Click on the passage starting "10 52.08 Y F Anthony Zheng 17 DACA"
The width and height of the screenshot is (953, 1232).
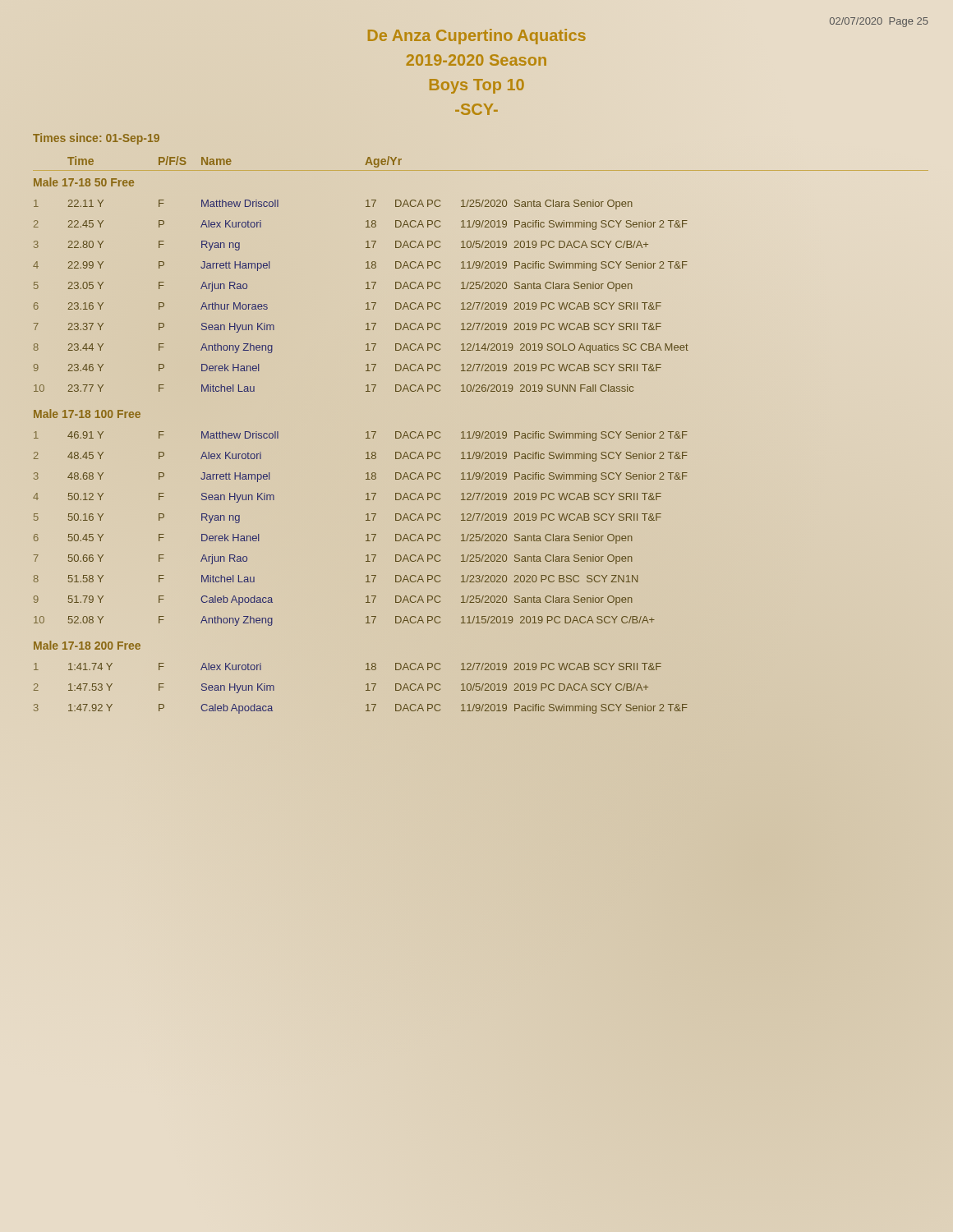(x=481, y=620)
